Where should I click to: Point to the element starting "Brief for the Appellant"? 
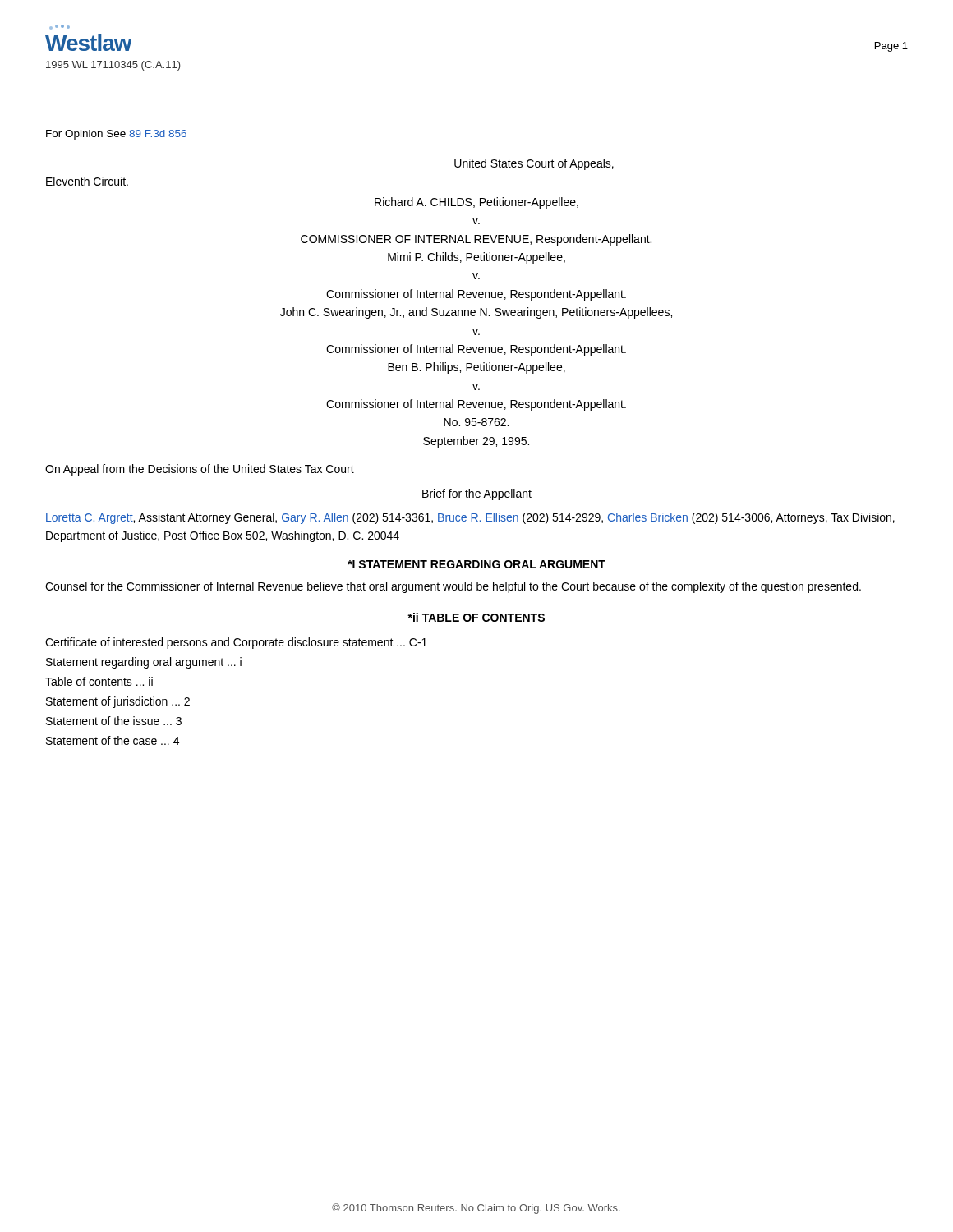pos(476,493)
